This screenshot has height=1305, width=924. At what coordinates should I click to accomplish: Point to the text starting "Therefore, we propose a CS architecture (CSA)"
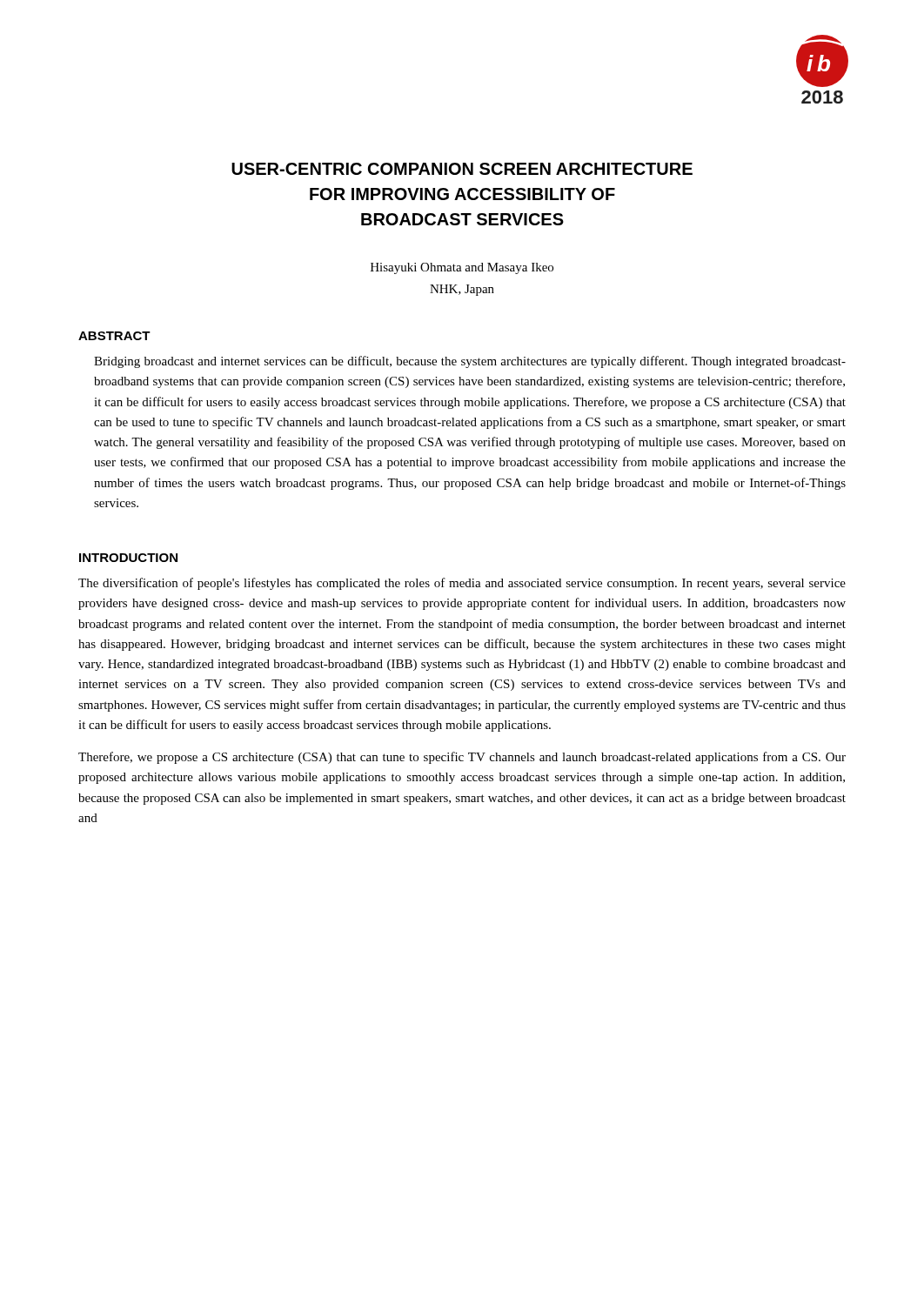point(462,787)
